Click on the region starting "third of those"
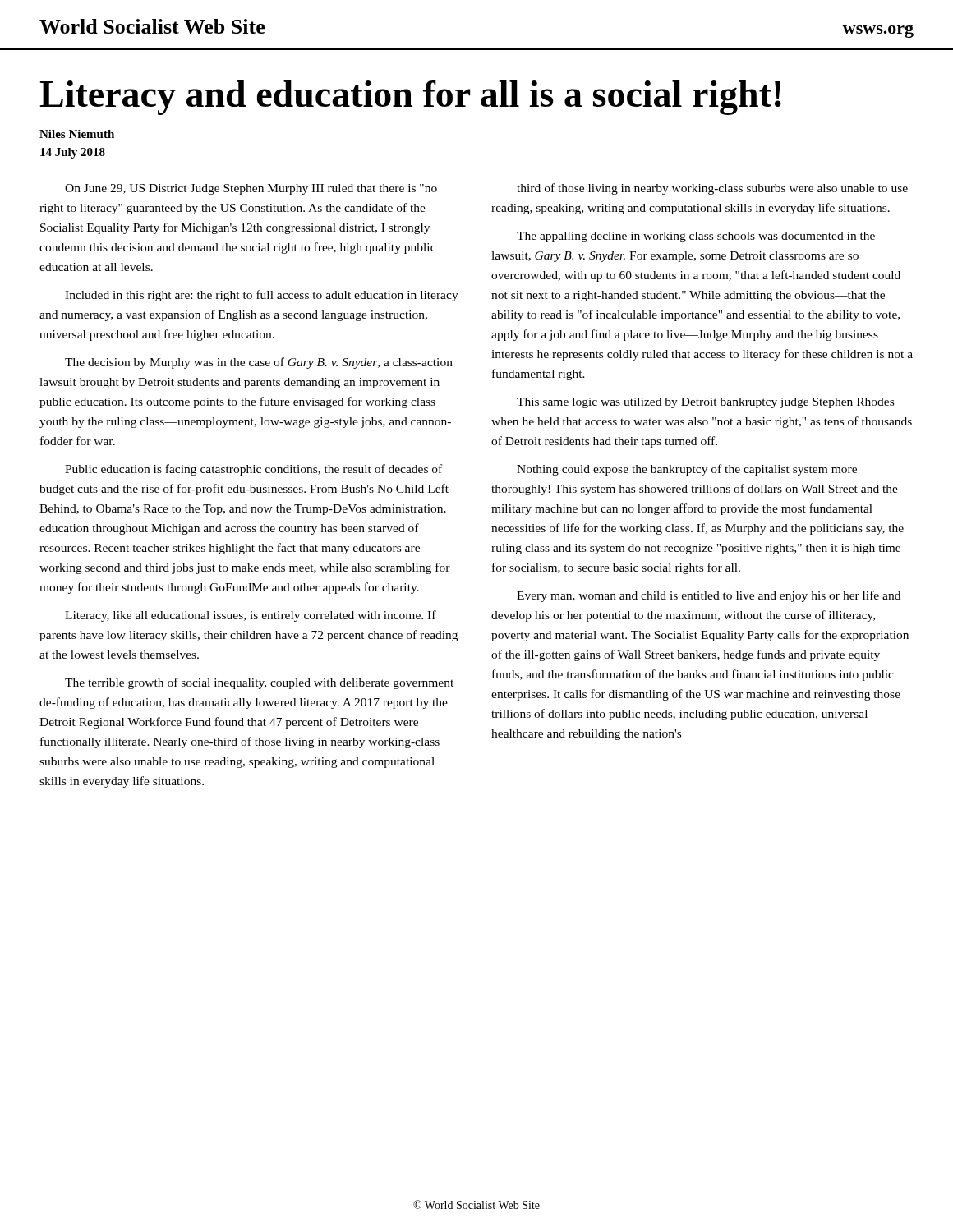This screenshot has width=953, height=1232. point(702,461)
